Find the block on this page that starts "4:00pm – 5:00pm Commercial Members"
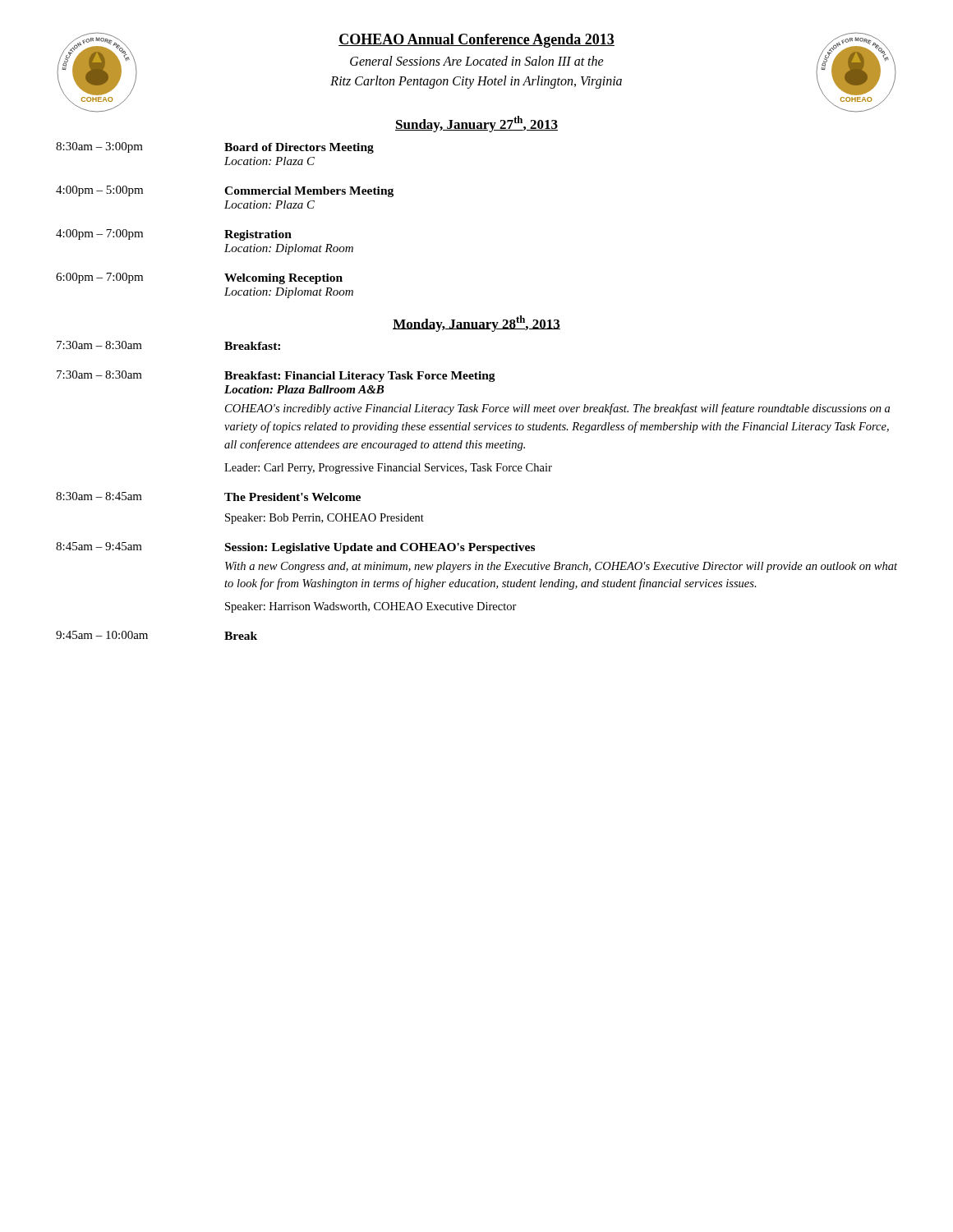The height and width of the screenshot is (1232, 953). tap(225, 191)
